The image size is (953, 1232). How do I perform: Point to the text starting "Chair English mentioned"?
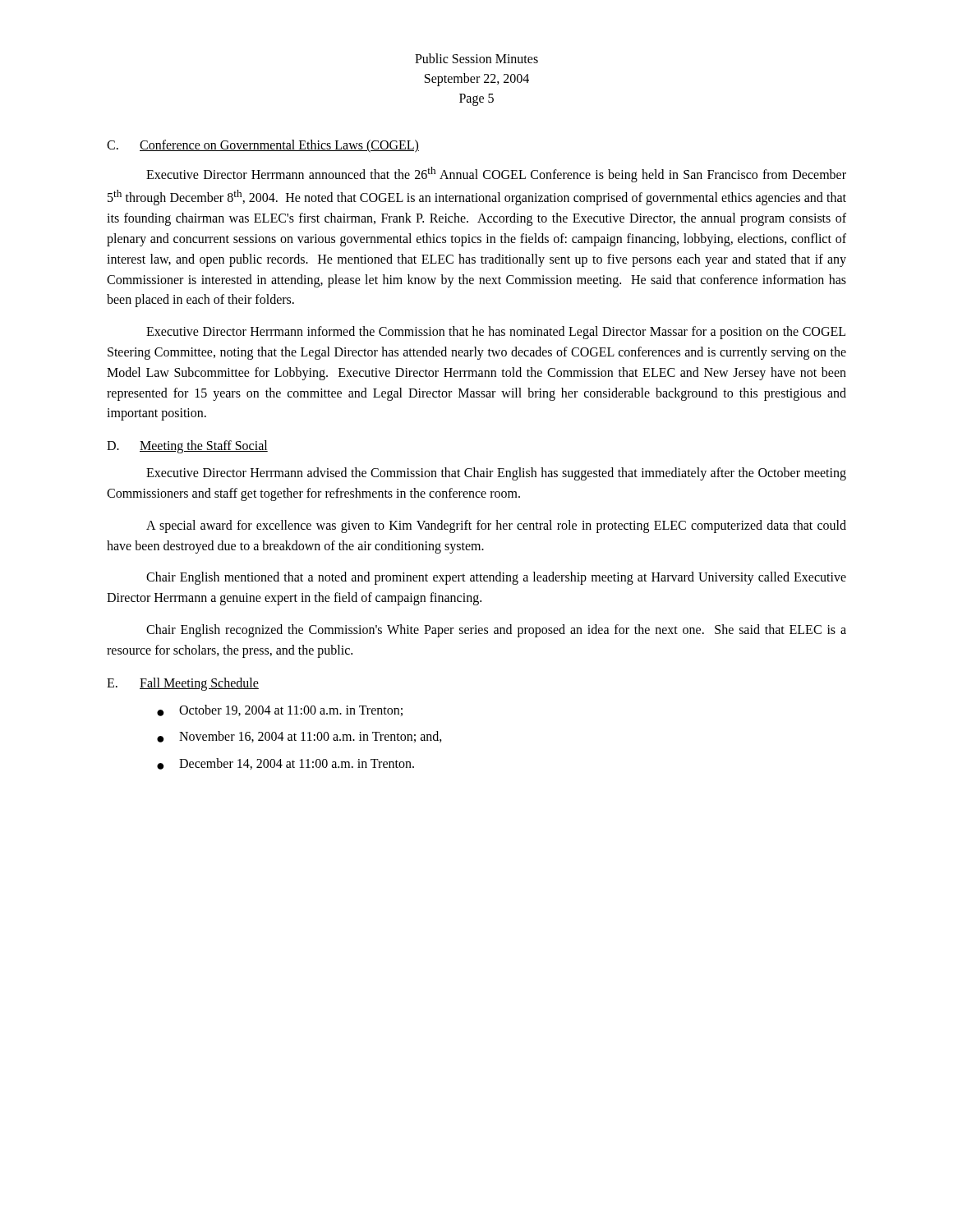pos(476,587)
